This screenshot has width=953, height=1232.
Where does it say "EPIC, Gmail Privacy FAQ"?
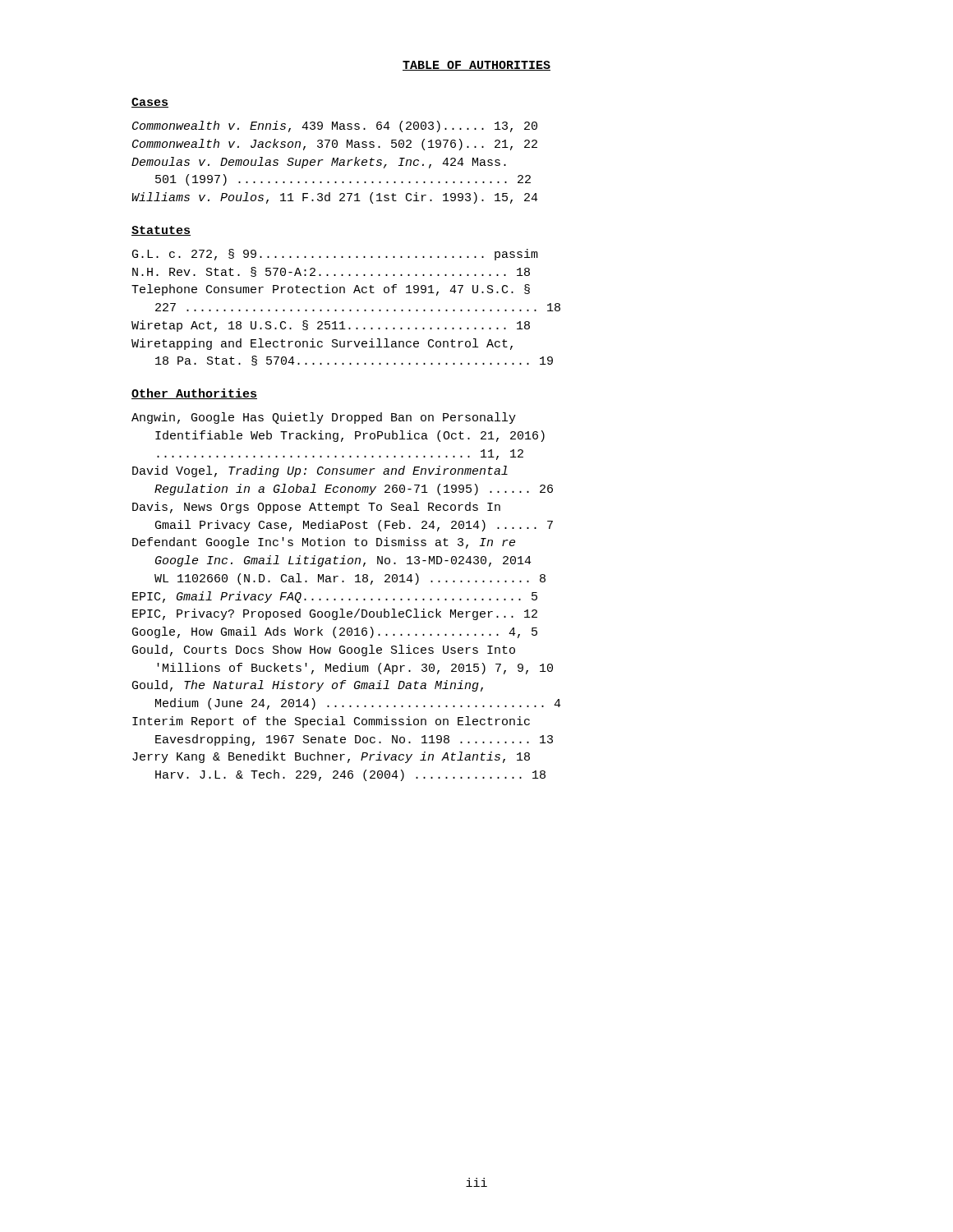pos(335,597)
